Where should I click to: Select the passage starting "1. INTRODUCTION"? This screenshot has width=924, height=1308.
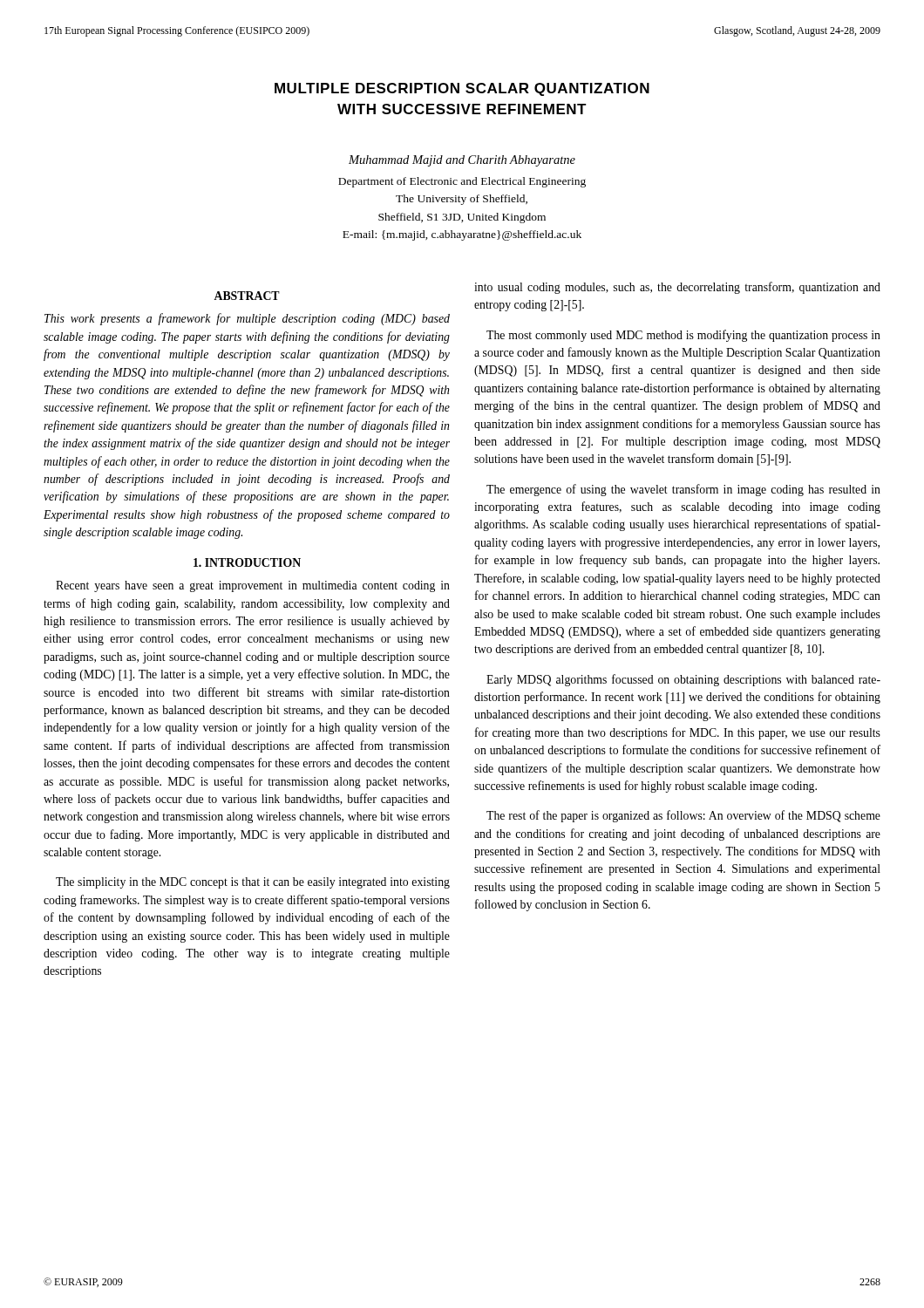coord(247,563)
